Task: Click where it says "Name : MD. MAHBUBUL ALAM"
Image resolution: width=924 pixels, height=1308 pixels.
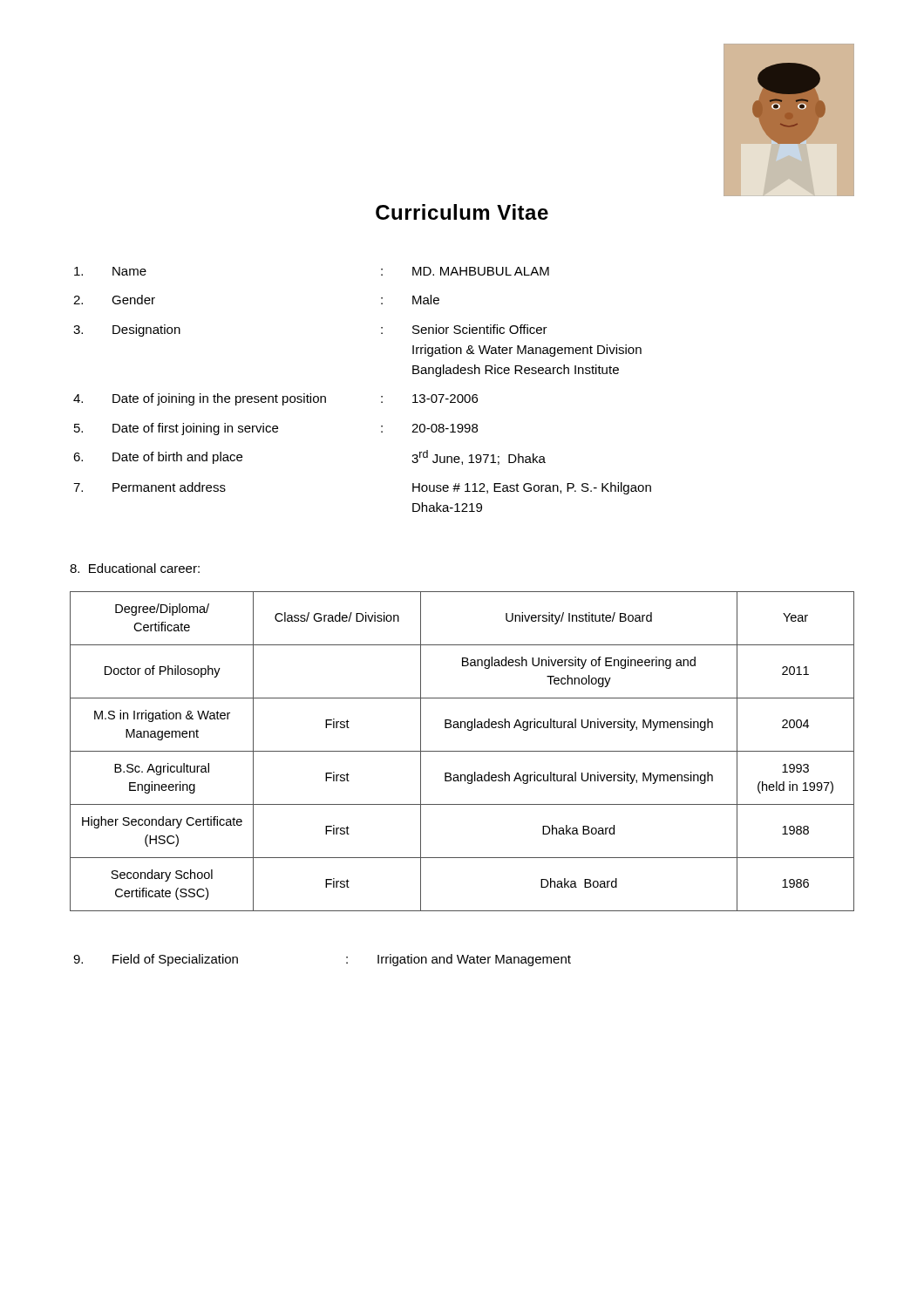Action: [462, 271]
